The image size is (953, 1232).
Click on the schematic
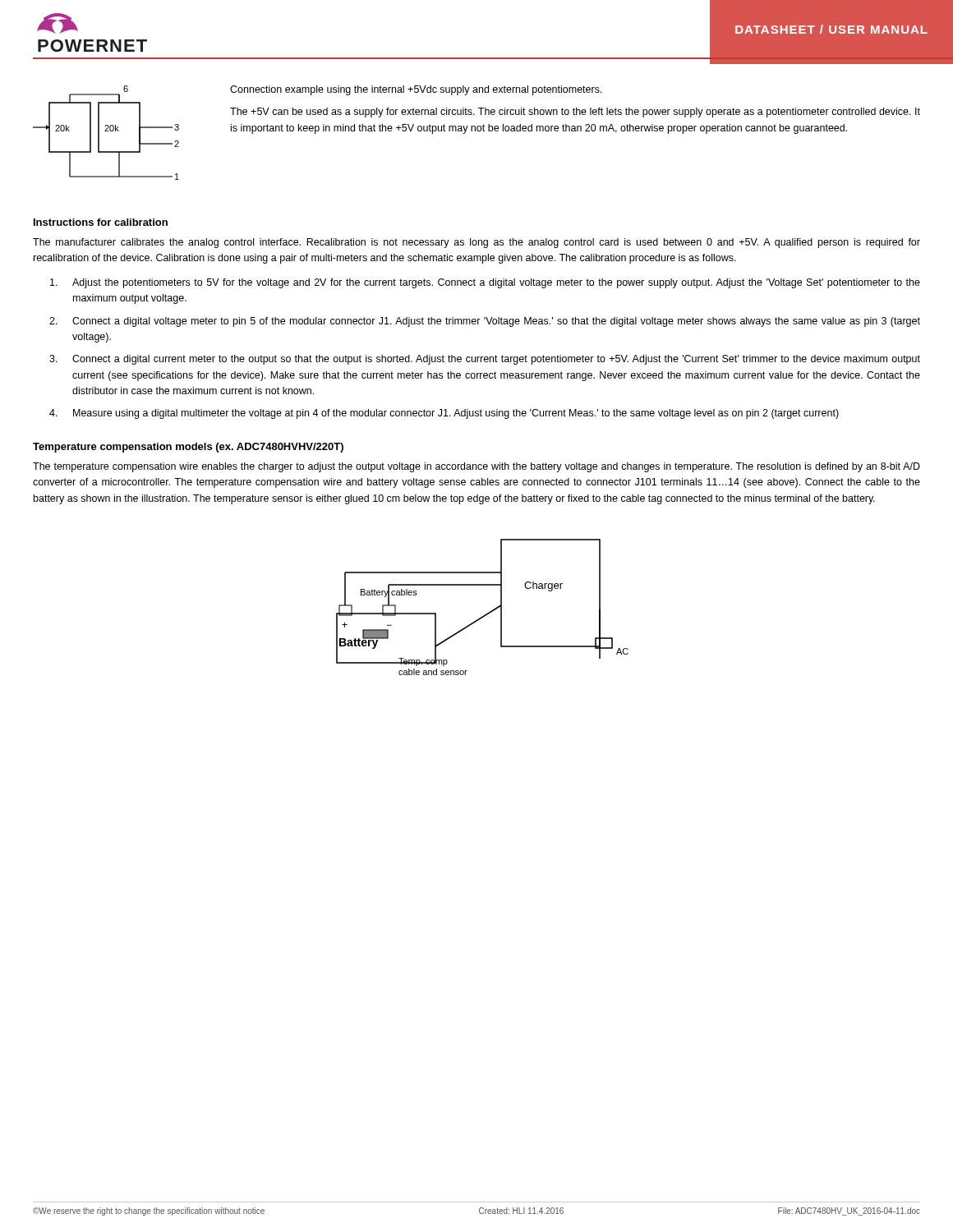(x=119, y=141)
